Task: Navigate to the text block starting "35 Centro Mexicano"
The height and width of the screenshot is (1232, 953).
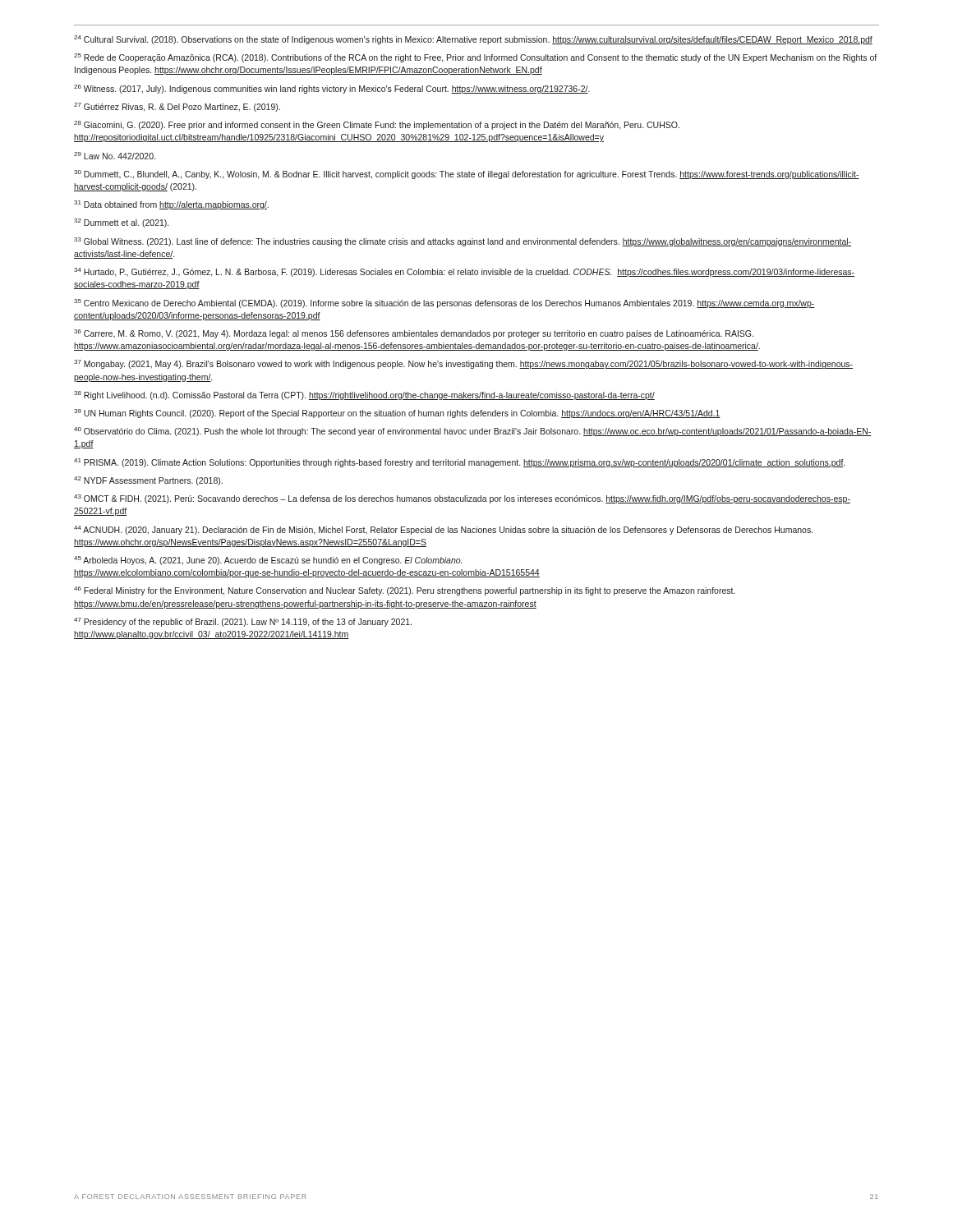Action: point(444,308)
